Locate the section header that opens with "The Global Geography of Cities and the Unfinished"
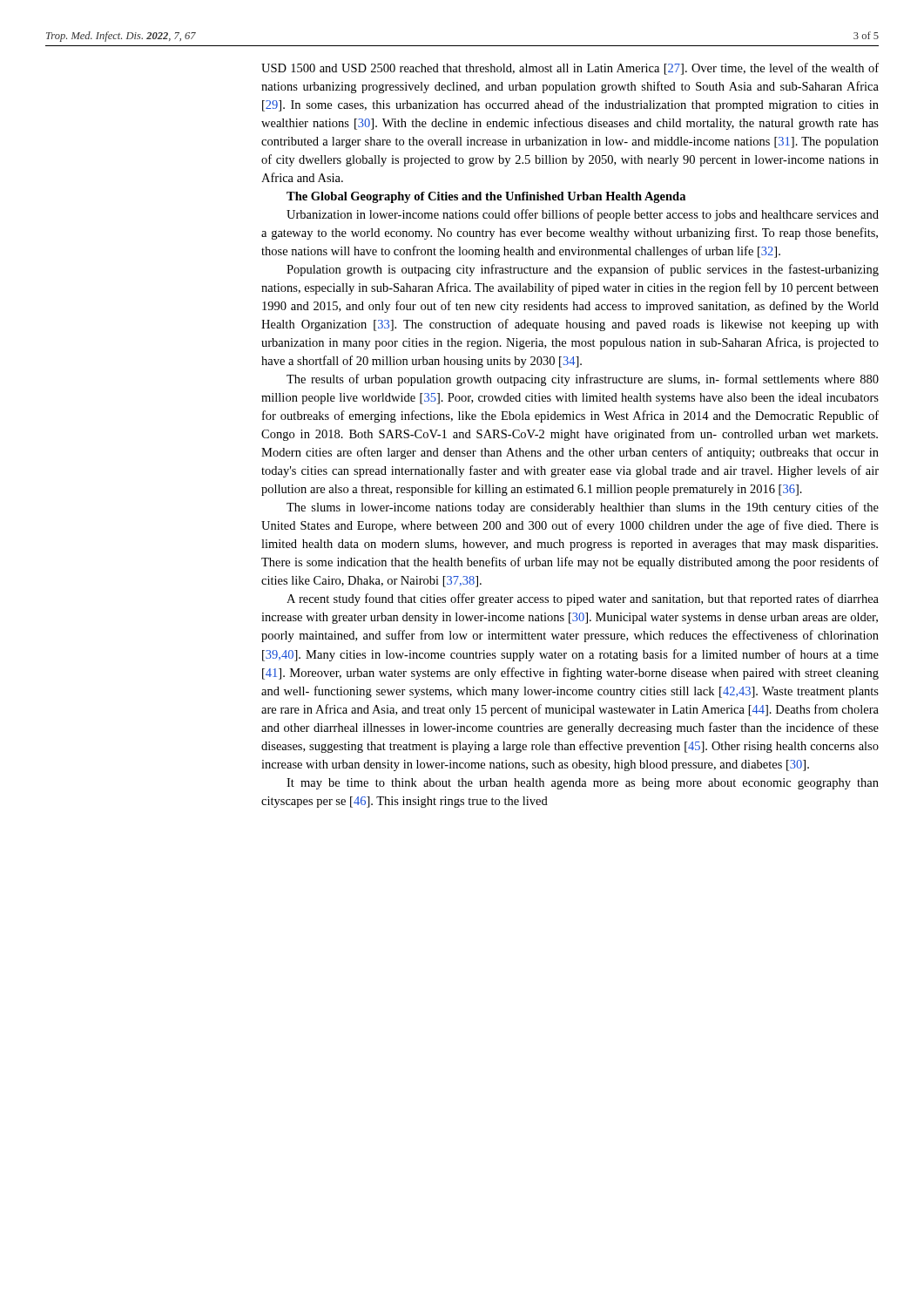 point(570,197)
